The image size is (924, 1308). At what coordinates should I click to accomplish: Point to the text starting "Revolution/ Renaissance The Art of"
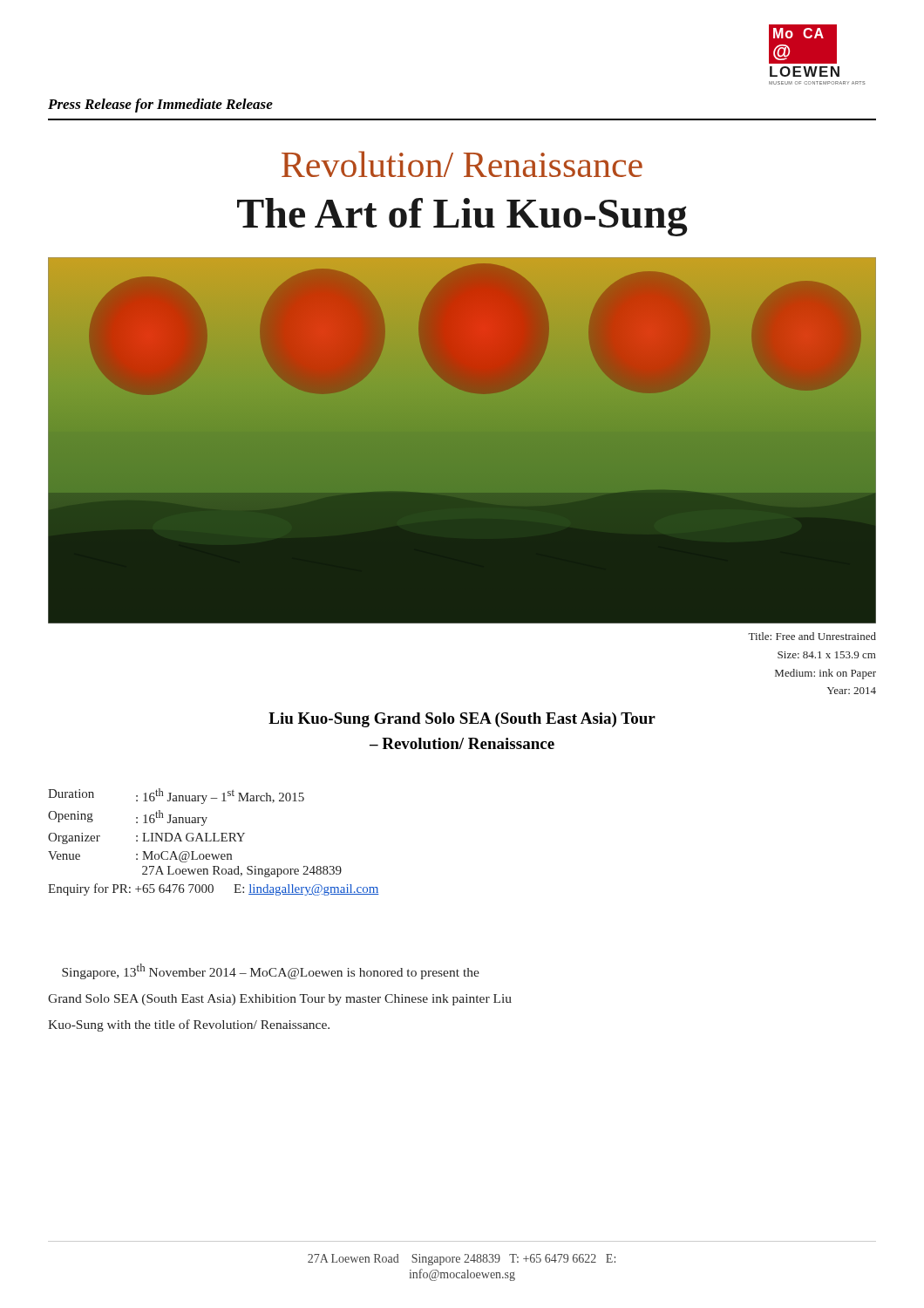coord(462,192)
